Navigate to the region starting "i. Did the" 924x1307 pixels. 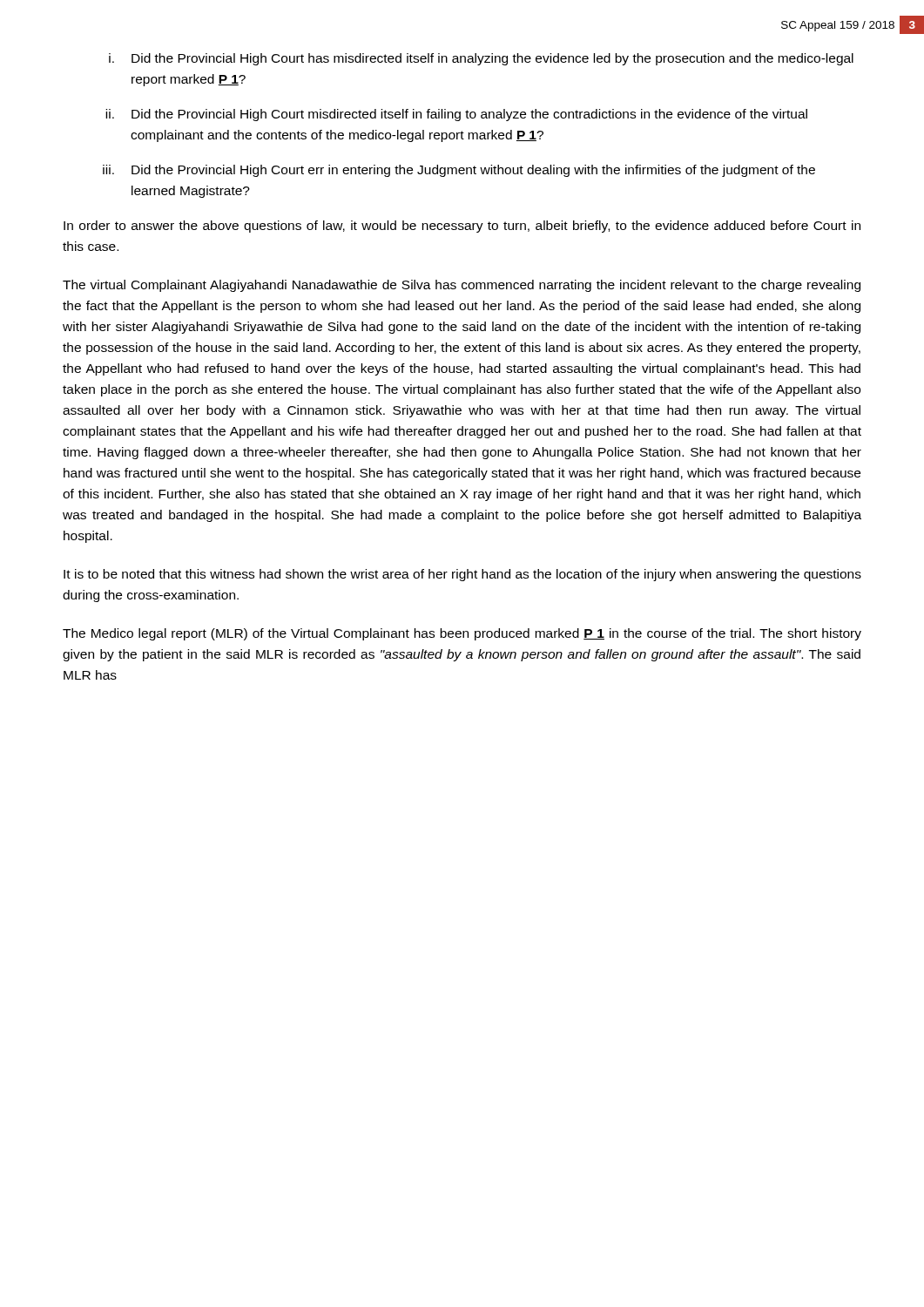(462, 69)
